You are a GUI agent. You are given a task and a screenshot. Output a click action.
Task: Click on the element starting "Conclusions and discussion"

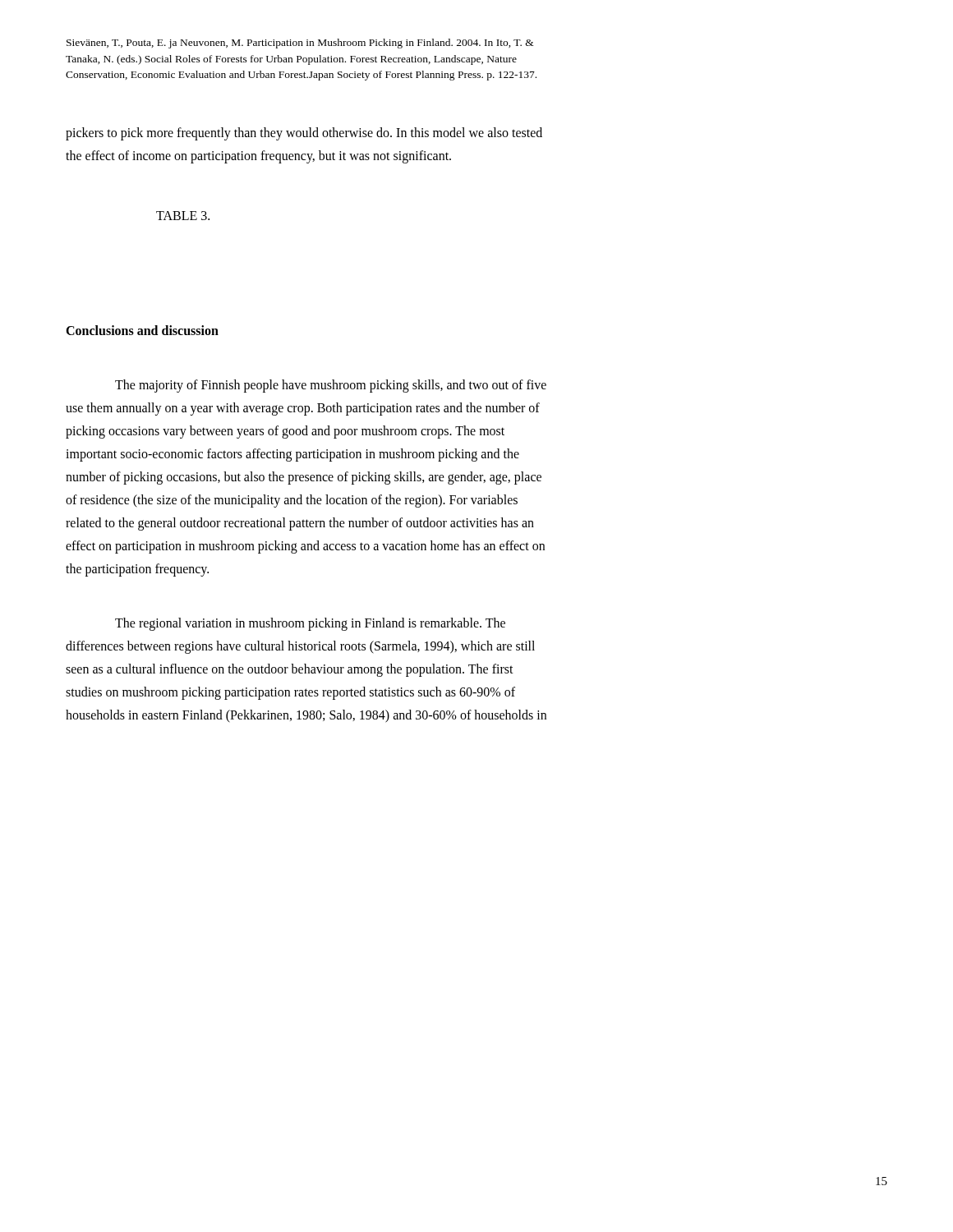tap(142, 331)
